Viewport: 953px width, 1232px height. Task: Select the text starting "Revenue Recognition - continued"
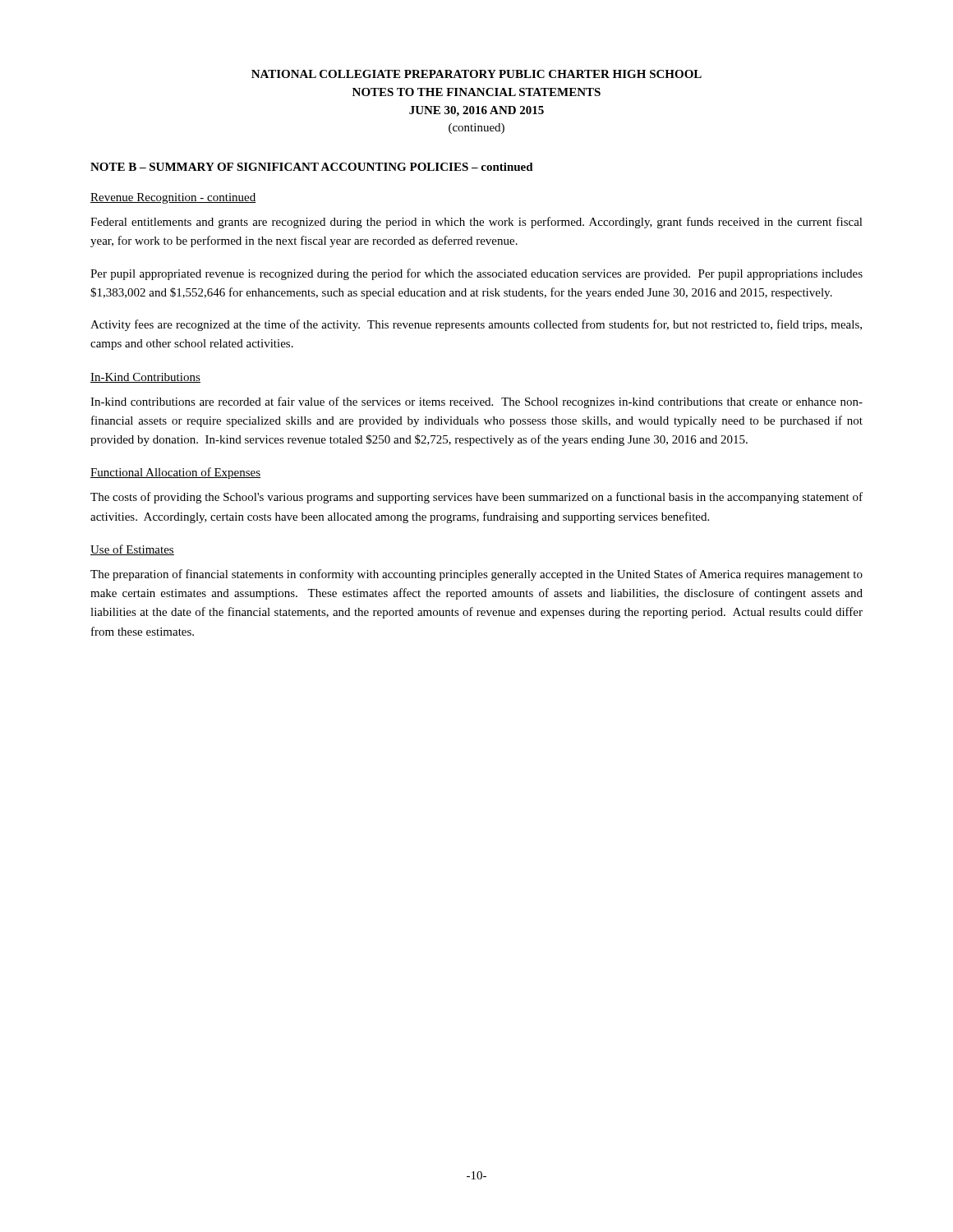click(x=173, y=197)
